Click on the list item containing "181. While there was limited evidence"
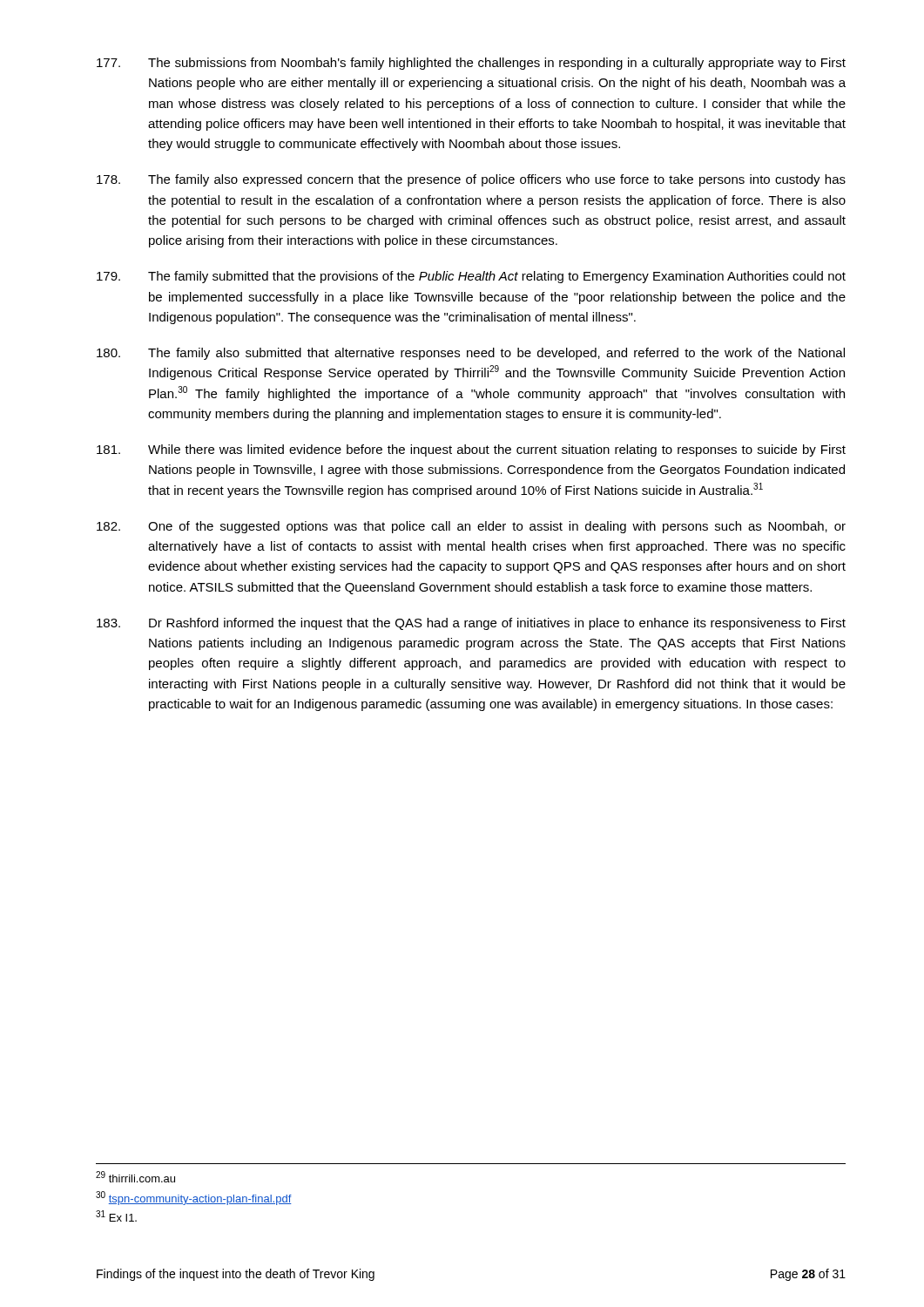 (x=471, y=470)
